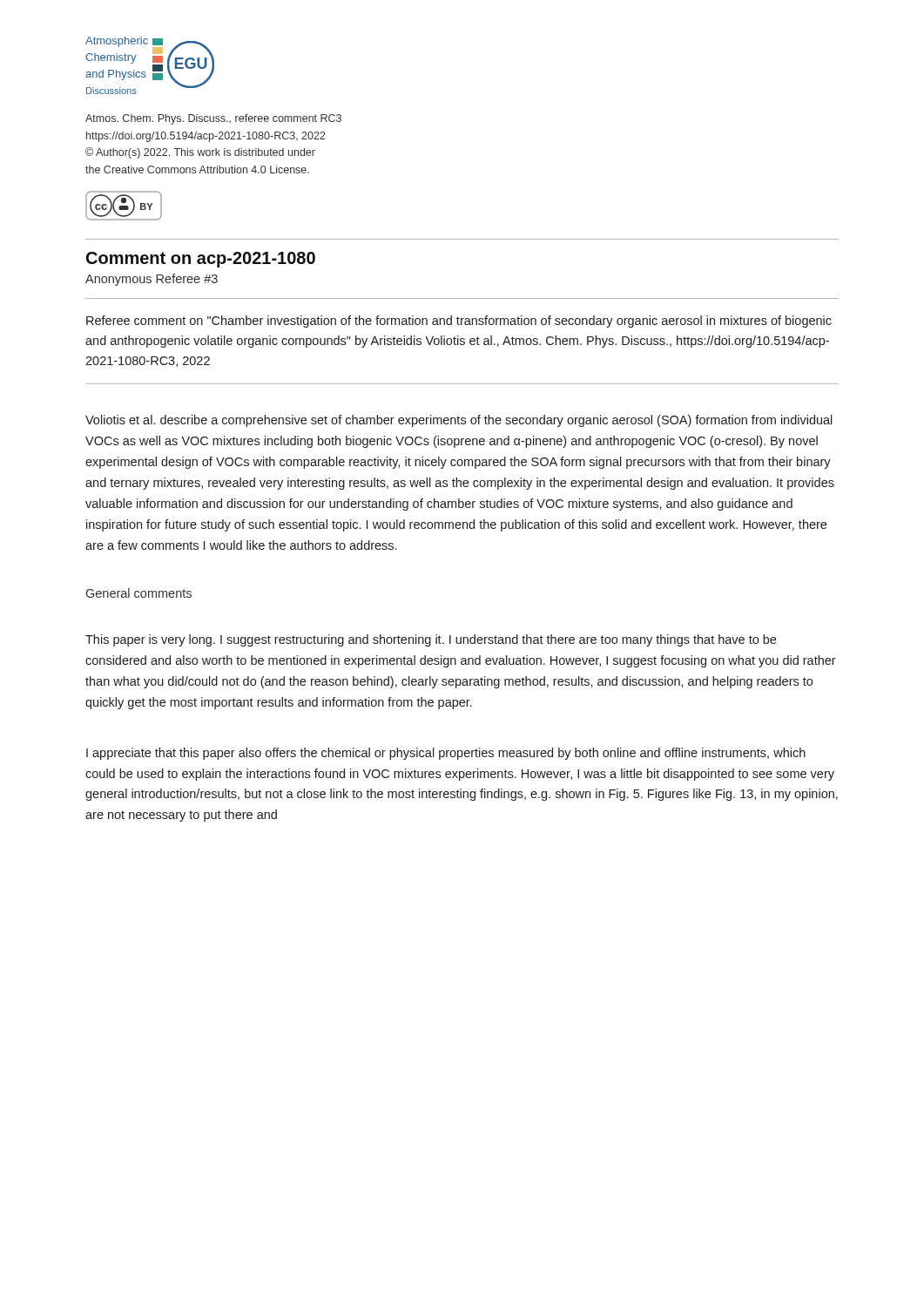This screenshot has height=1307, width=924.
Task: Find the region starting "Anonymous Referee #3"
Action: point(152,279)
